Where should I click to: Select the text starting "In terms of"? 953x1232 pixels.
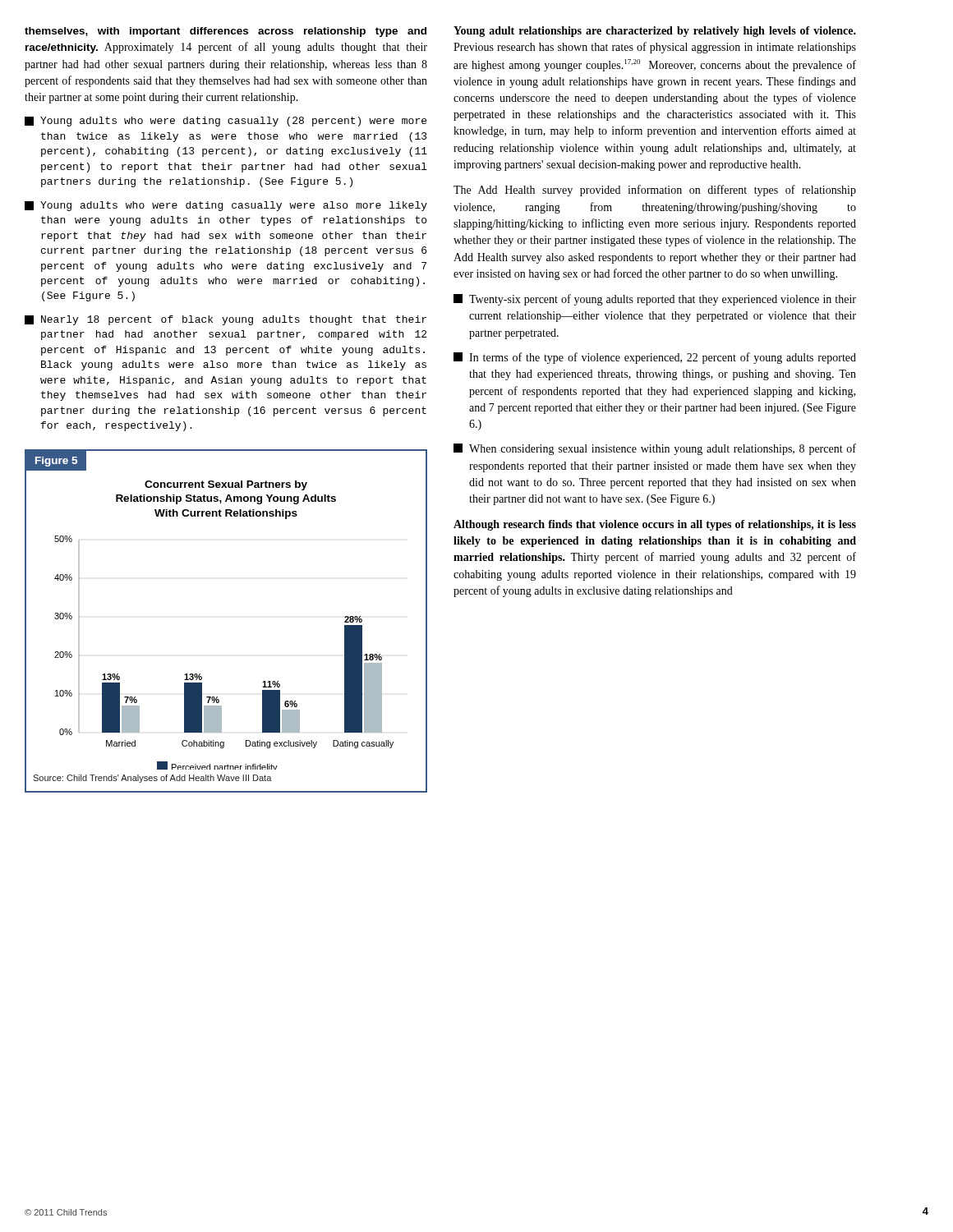pos(655,392)
